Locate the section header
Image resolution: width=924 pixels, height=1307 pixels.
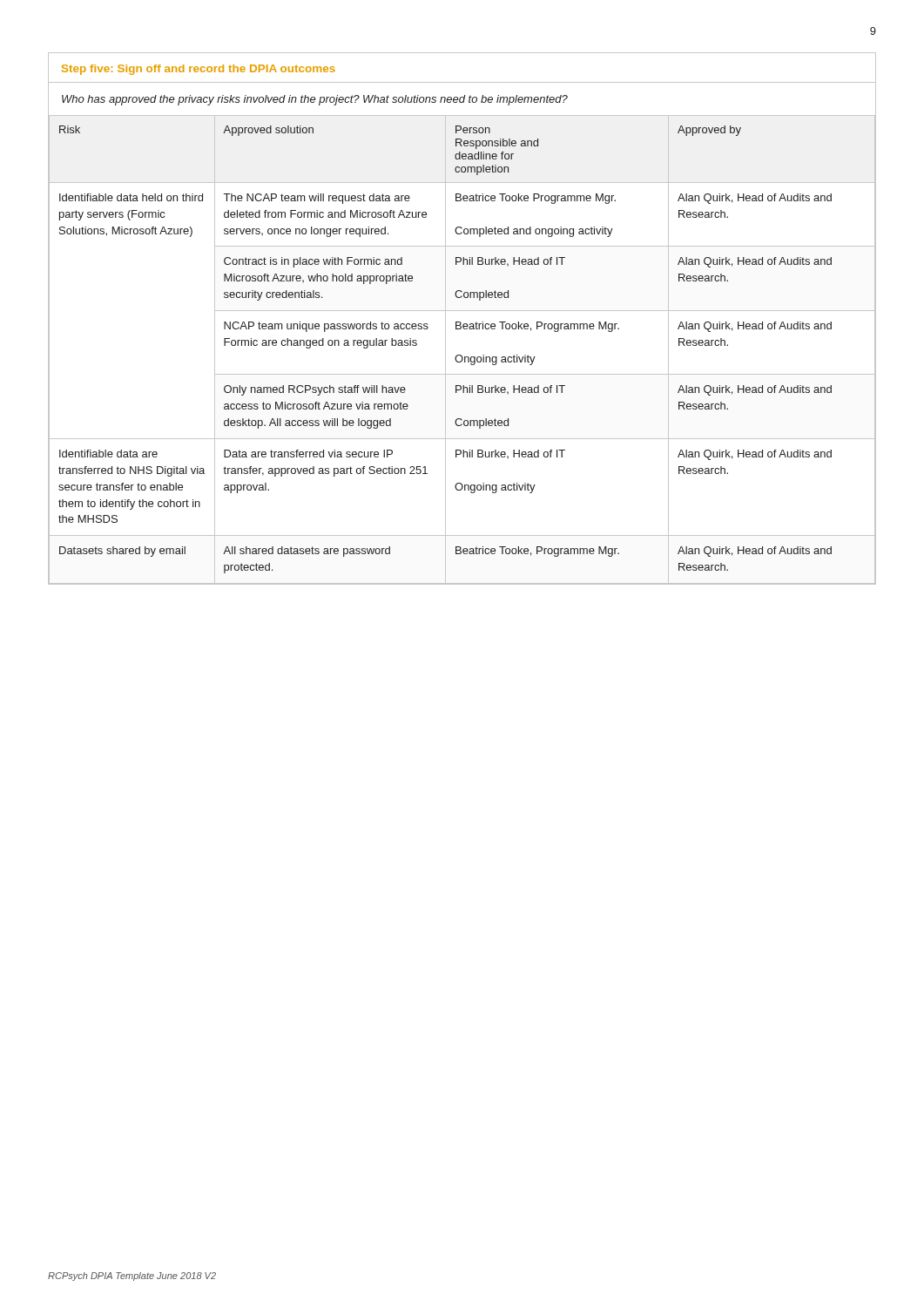point(198,68)
